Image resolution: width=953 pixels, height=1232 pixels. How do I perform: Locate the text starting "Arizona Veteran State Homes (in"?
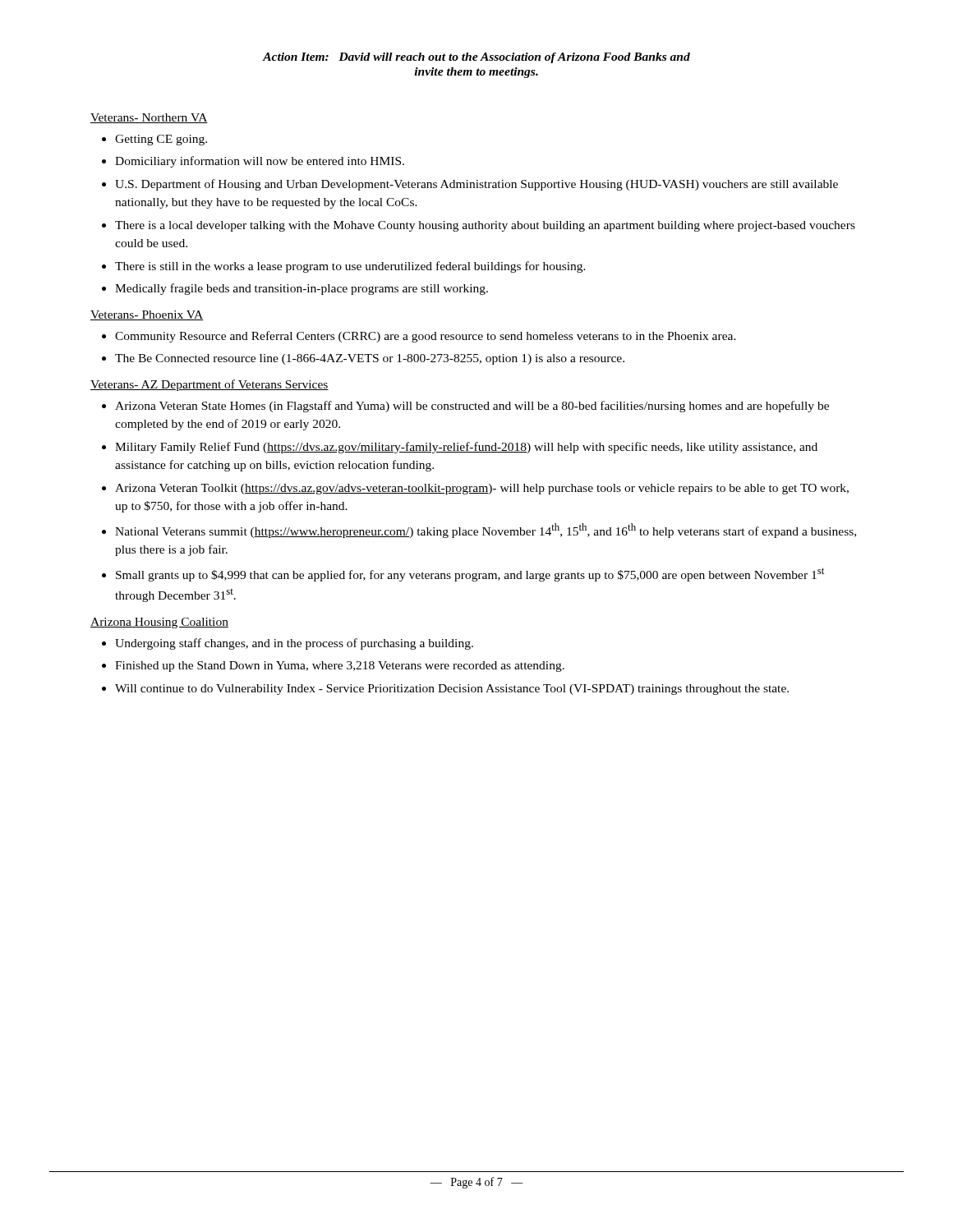click(472, 414)
